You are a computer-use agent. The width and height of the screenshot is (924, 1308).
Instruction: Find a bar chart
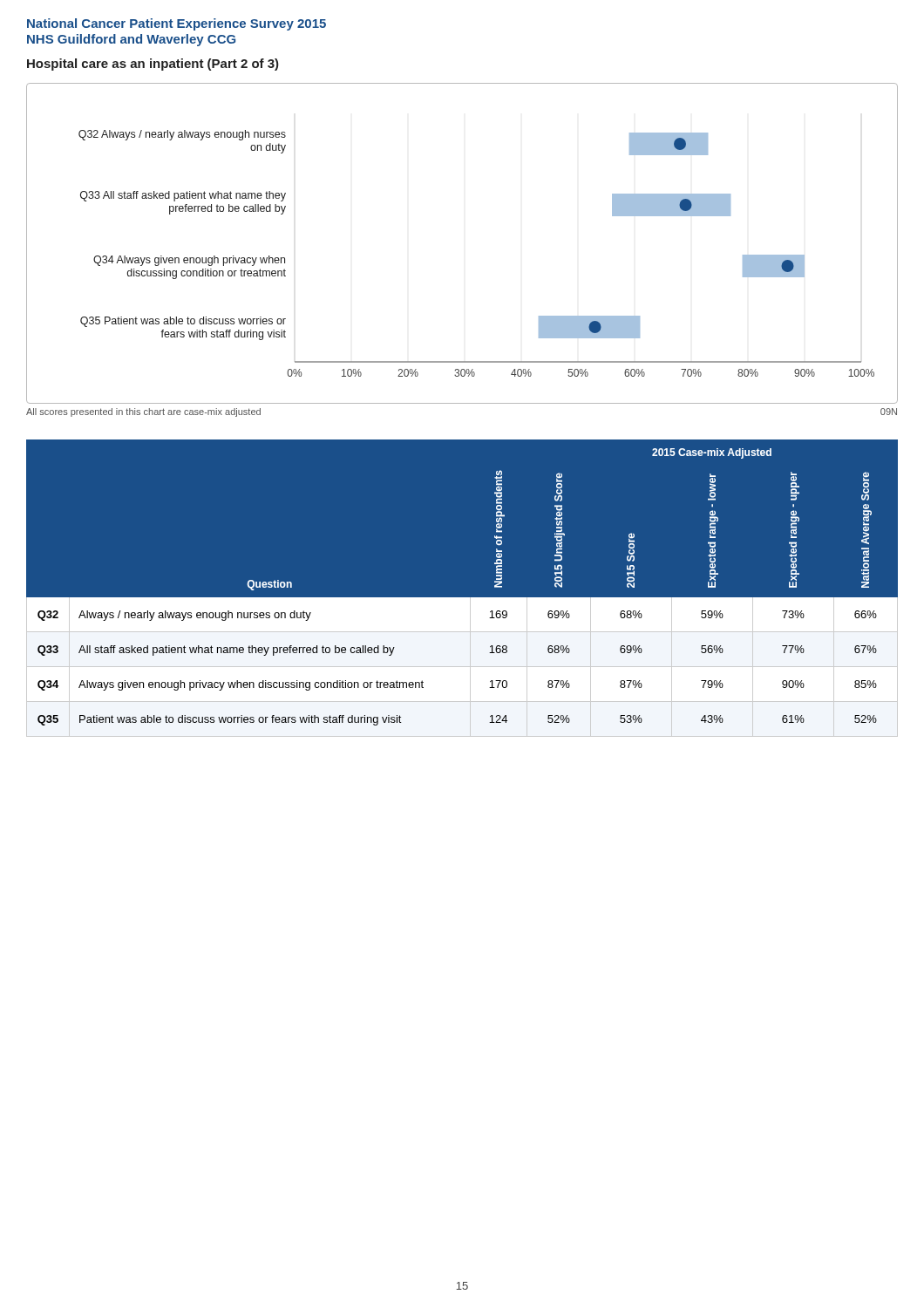click(x=462, y=243)
